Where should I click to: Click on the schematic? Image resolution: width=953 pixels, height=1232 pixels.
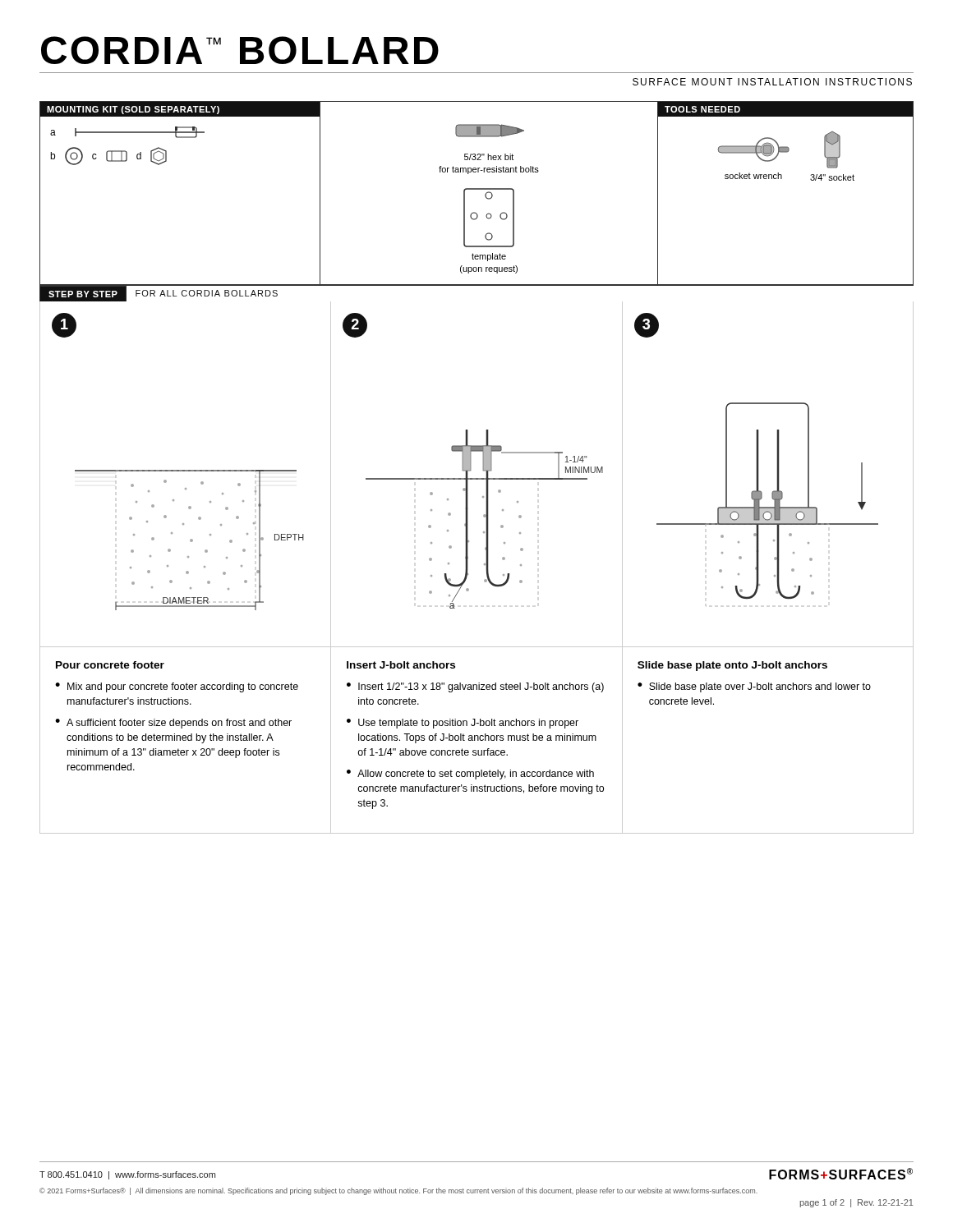[x=476, y=193]
